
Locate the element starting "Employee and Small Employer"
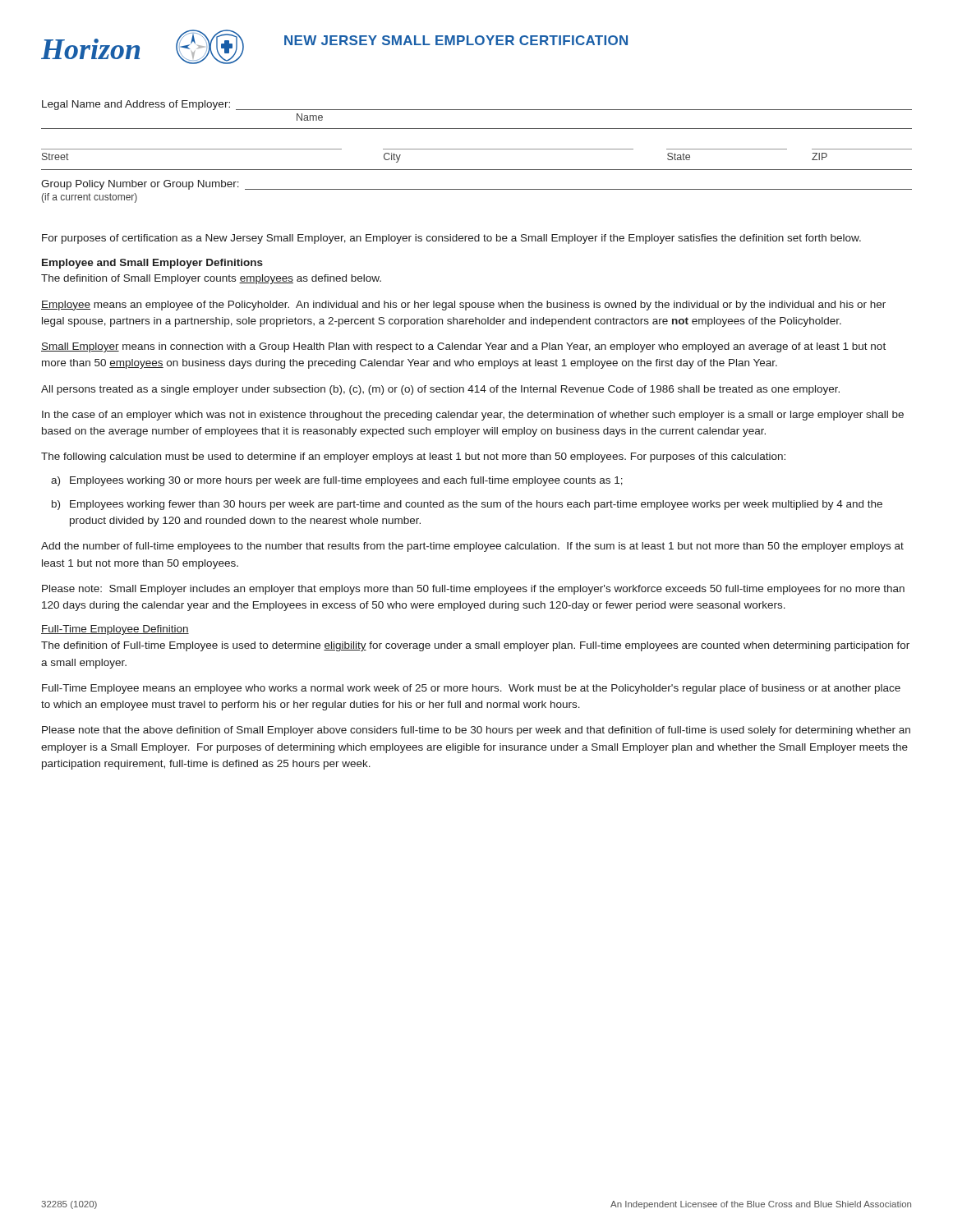[152, 263]
